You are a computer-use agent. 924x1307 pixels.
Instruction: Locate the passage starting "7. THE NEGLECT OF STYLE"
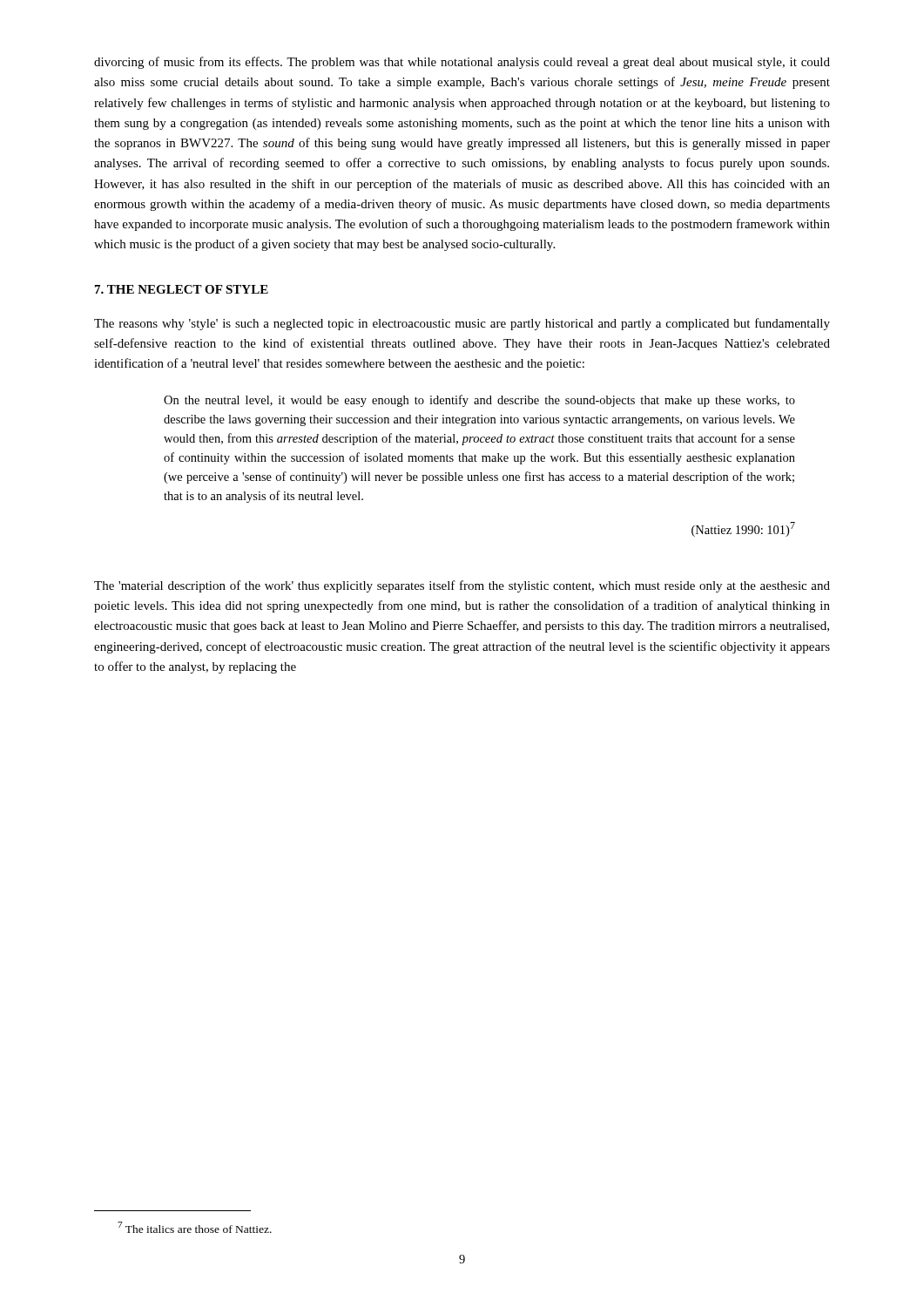181,289
